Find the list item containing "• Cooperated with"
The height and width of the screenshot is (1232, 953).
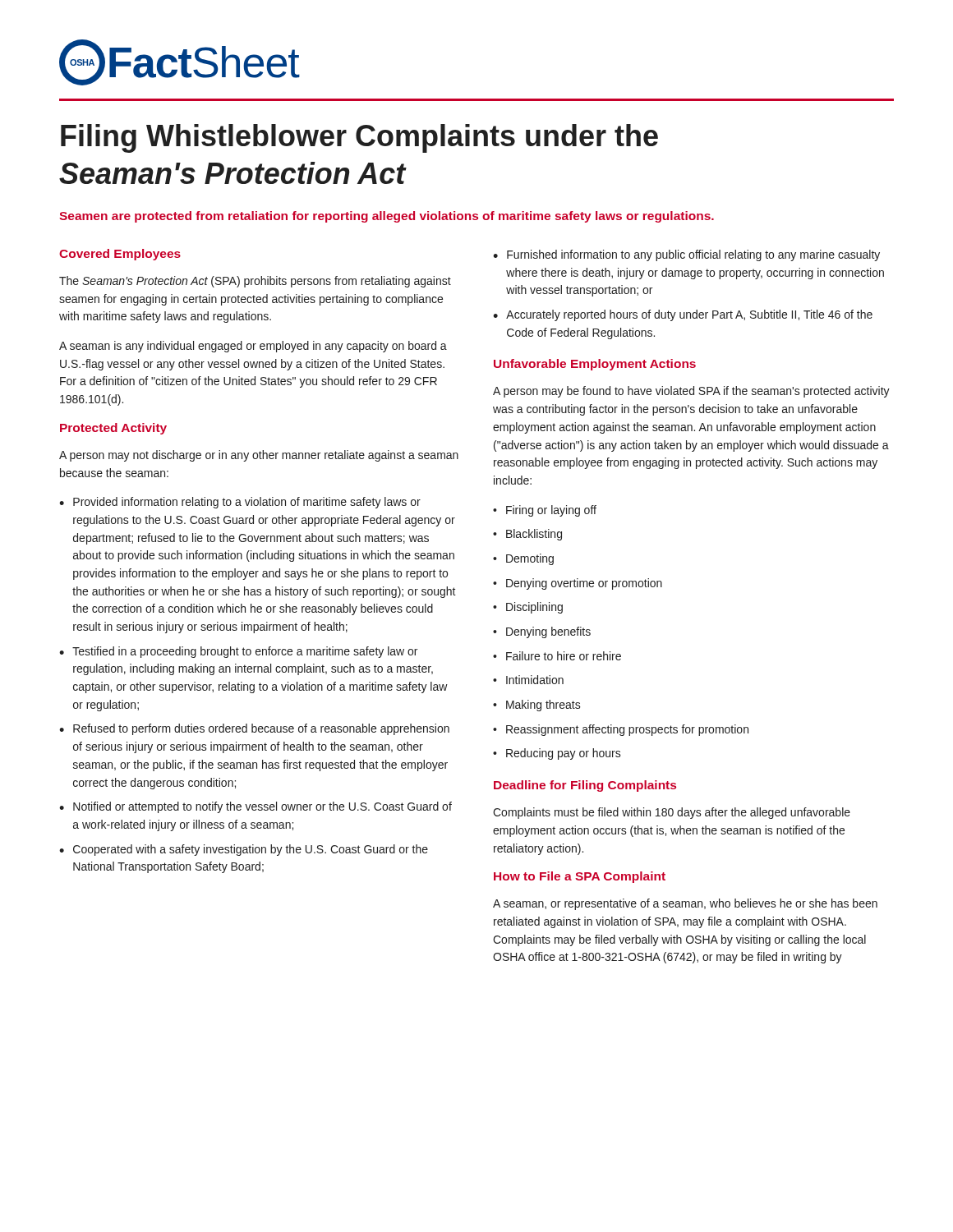pyautogui.click(x=260, y=859)
